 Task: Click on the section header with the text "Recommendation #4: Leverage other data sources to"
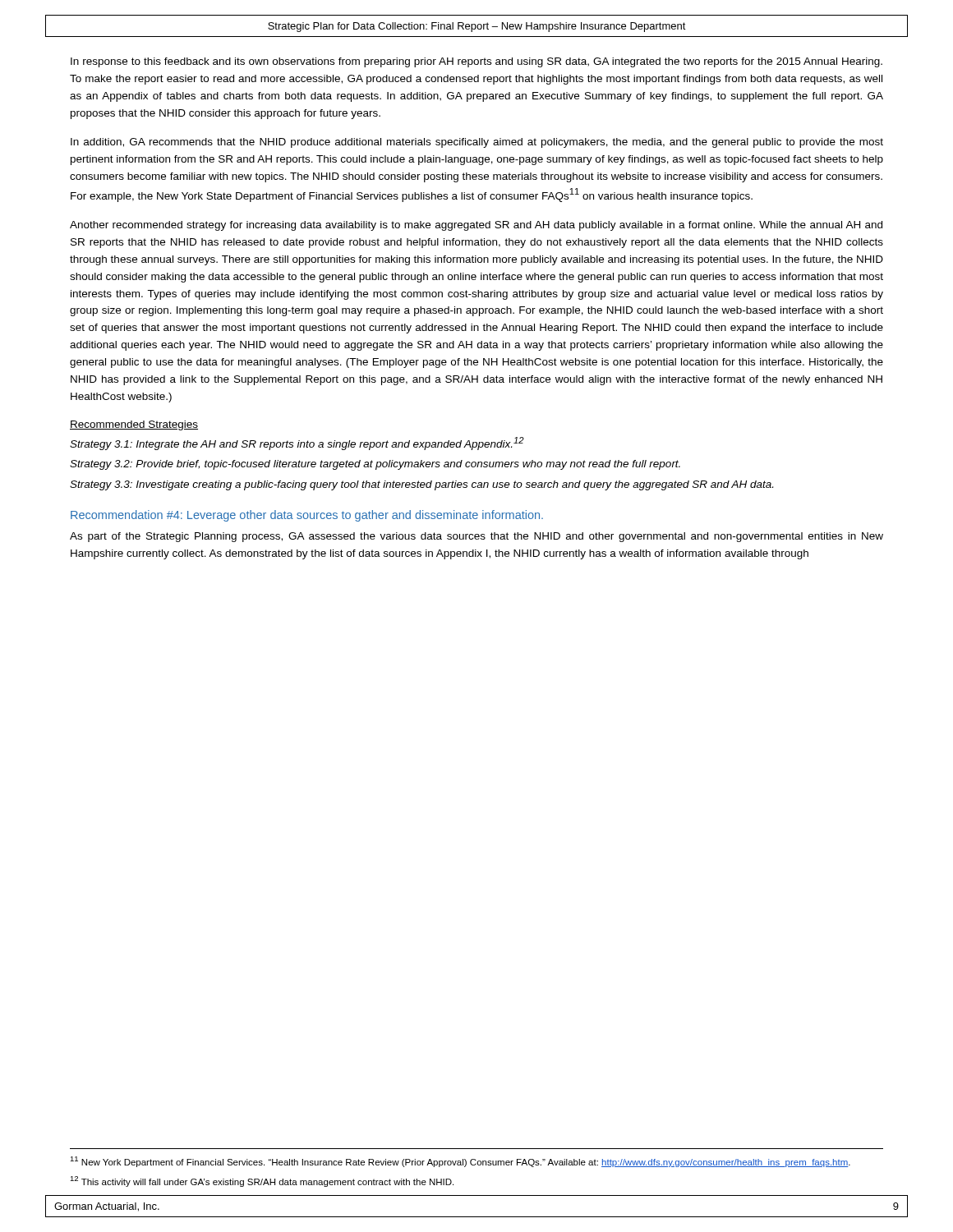(x=307, y=515)
